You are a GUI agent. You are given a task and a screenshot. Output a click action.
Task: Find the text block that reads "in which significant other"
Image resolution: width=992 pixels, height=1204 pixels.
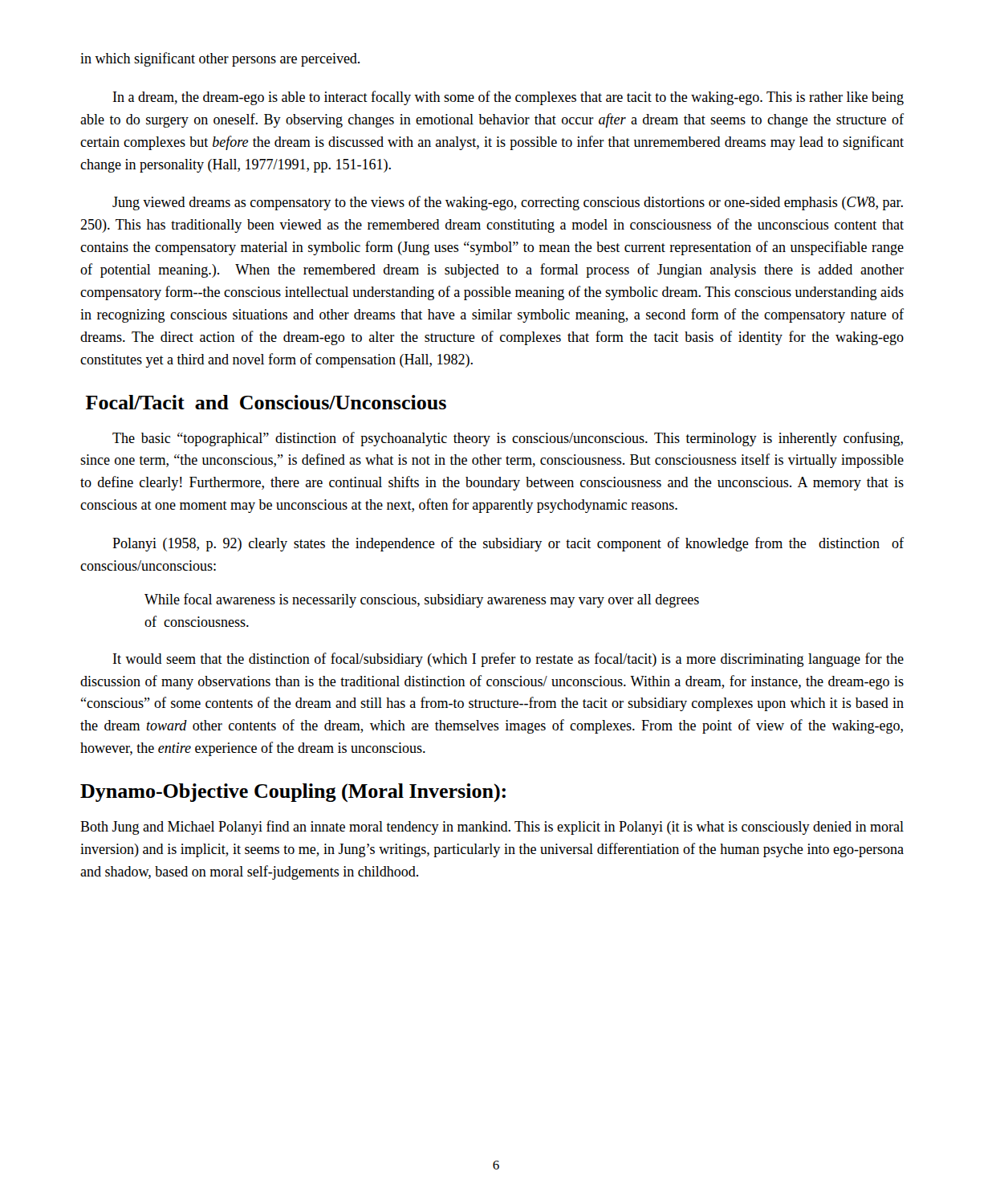pyautogui.click(x=220, y=59)
